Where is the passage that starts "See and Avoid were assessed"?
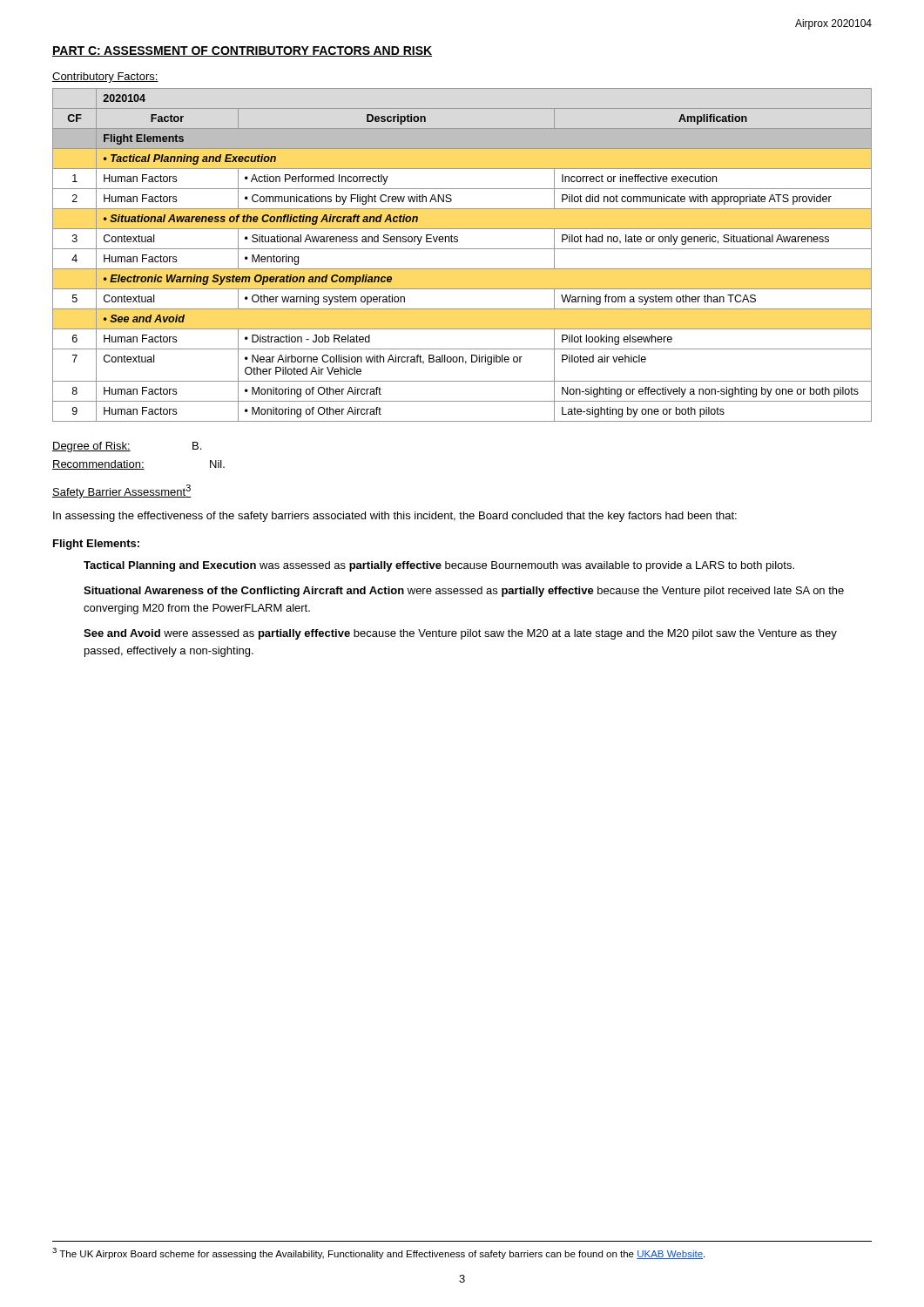 pos(460,642)
